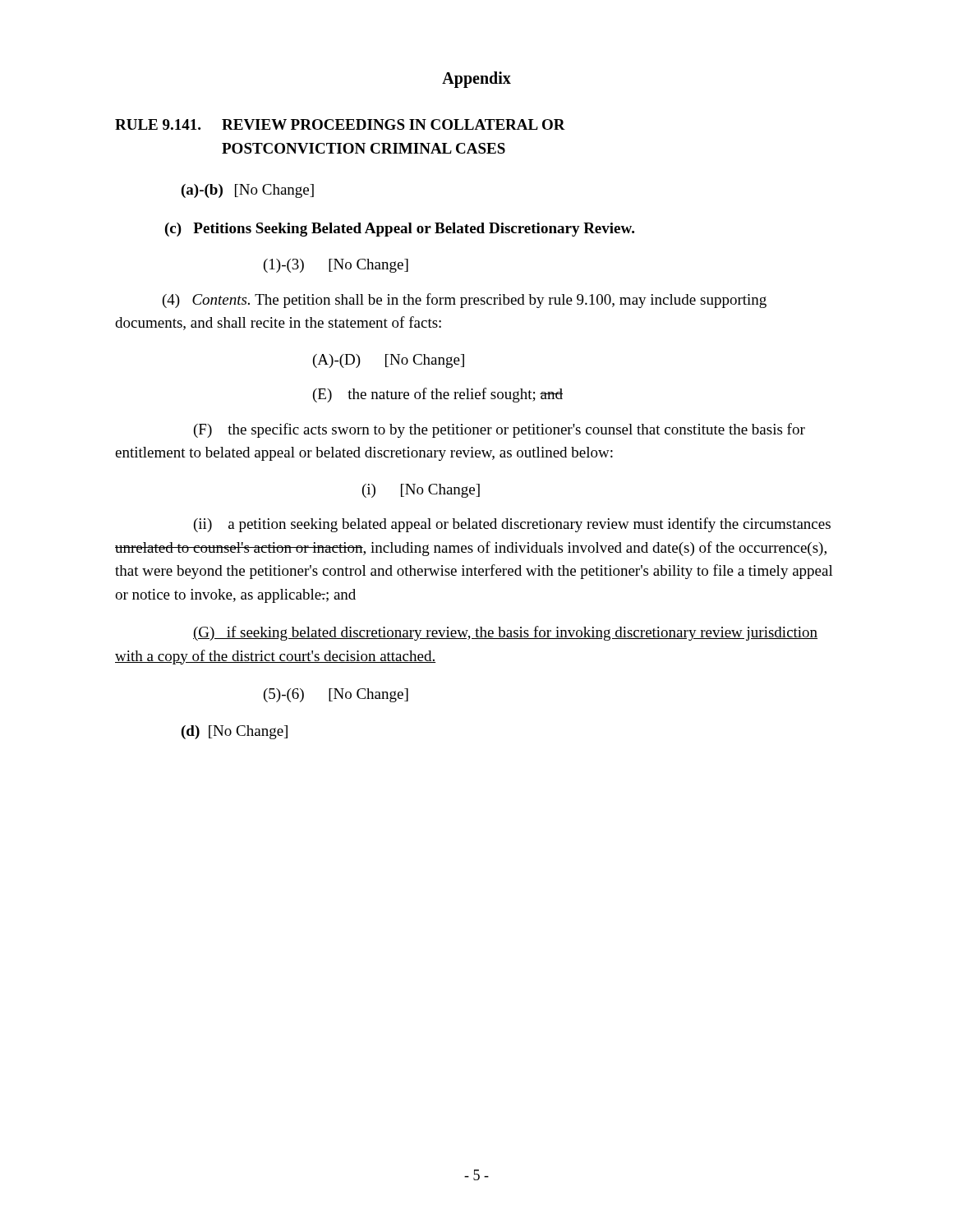953x1232 pixels.
Task: Find the text block starting "(5)-(6) [No Change]"
Action: pyautogui.click(x=336, y=694)
